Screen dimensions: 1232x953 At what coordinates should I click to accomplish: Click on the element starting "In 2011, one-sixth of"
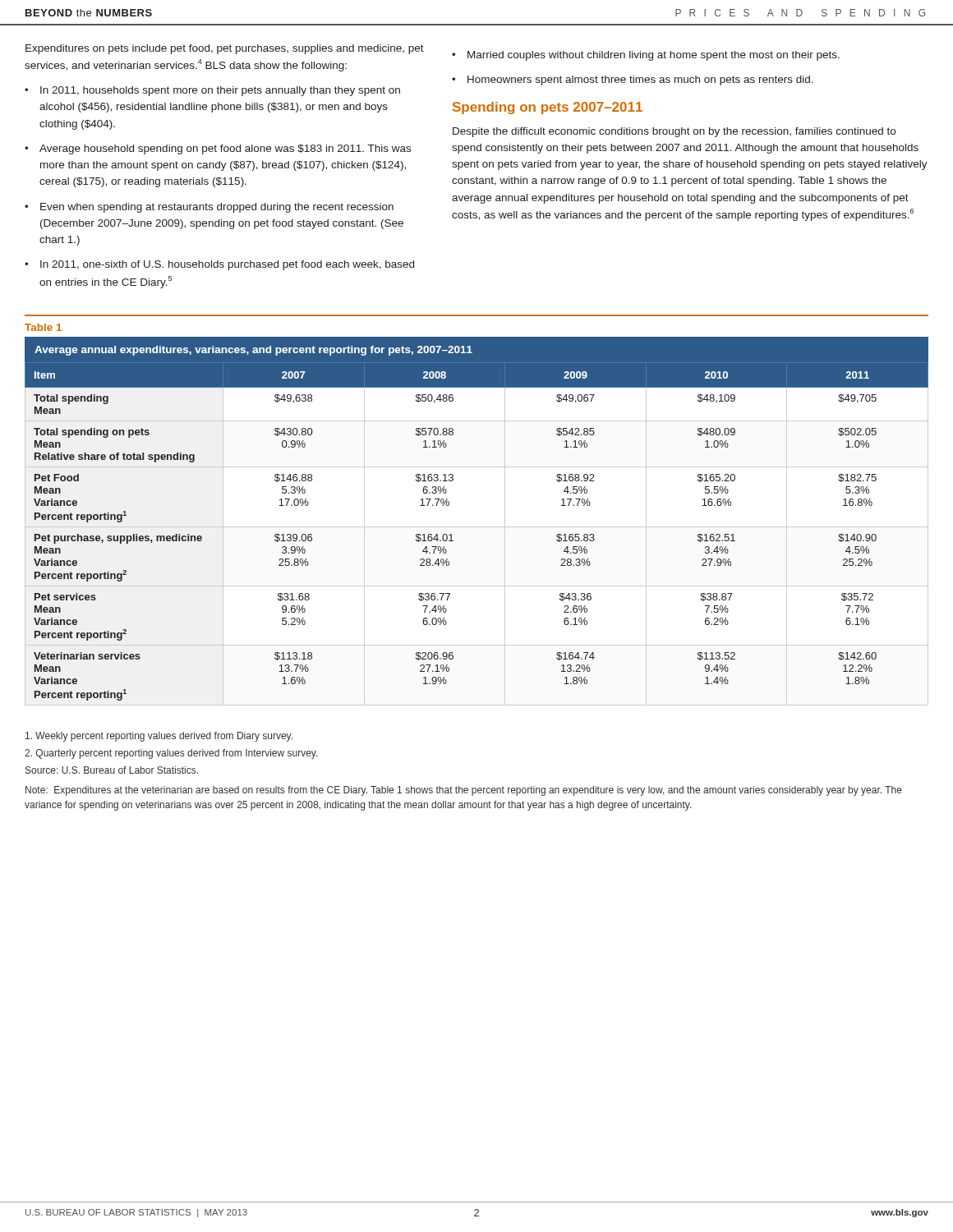tap(227, 273)
